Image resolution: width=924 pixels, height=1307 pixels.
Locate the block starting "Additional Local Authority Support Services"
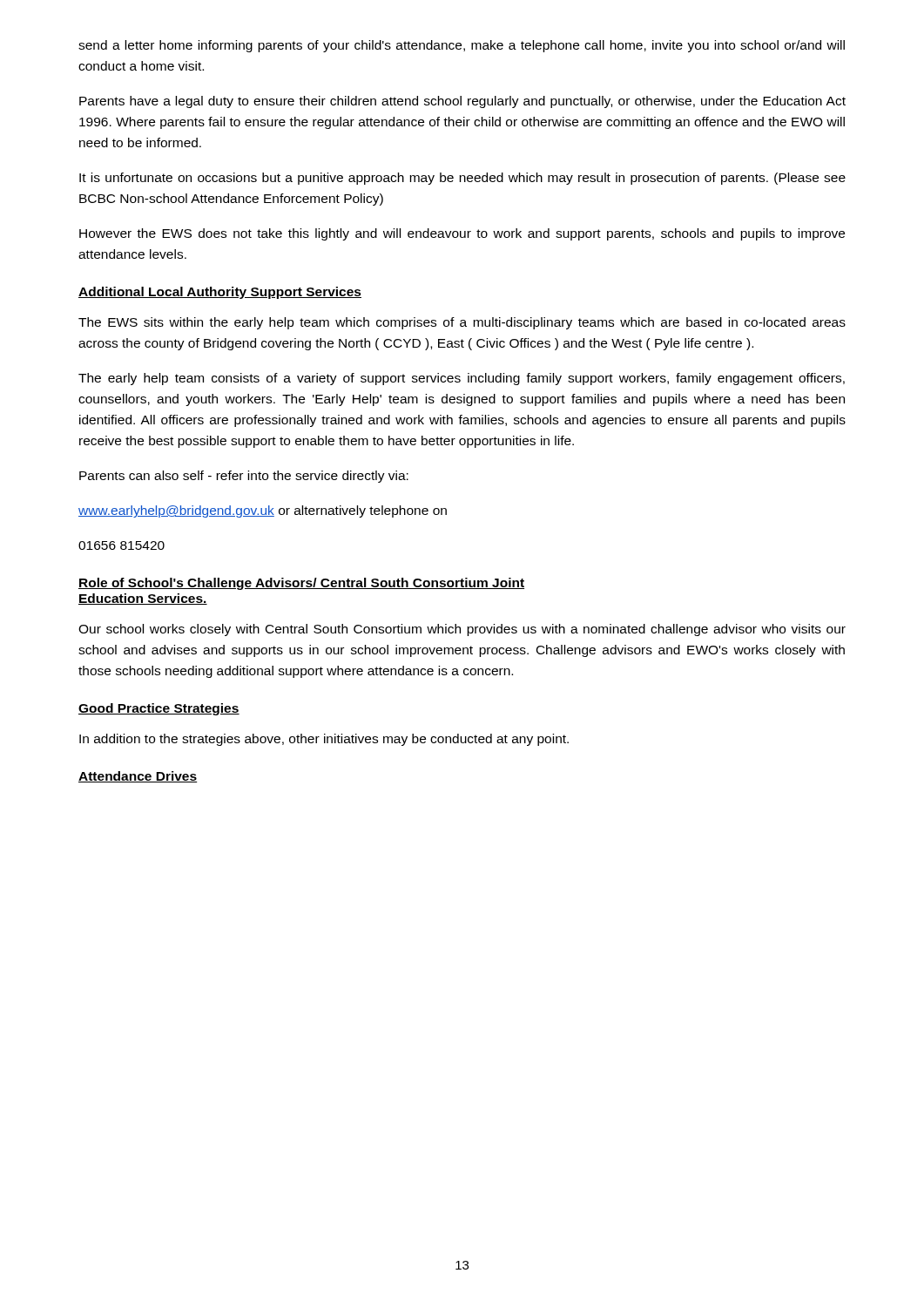click(220, 293)
